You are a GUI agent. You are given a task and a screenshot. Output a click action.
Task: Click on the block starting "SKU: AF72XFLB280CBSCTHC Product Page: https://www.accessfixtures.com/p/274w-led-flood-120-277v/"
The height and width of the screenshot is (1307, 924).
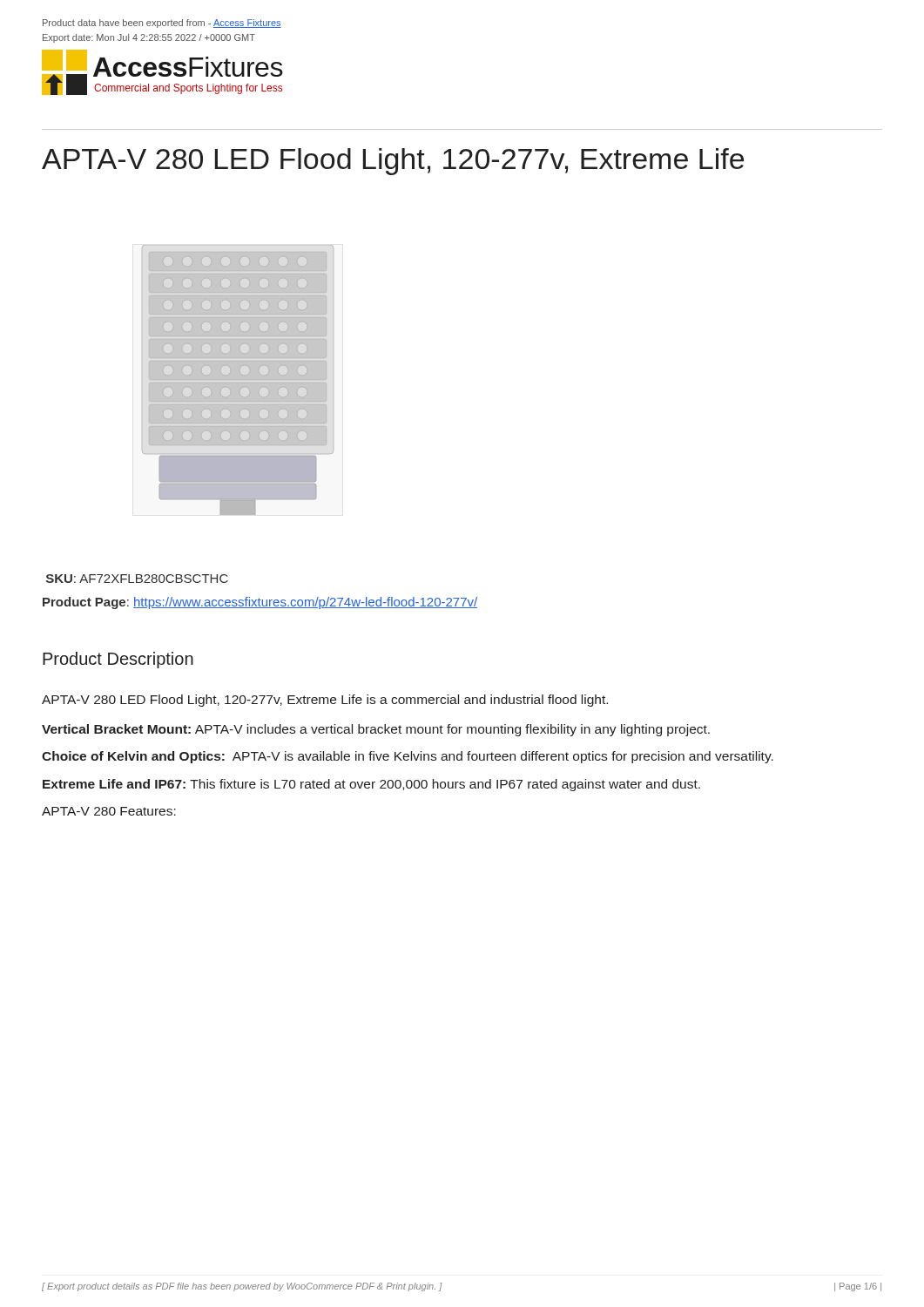click(x=260, y=590)
